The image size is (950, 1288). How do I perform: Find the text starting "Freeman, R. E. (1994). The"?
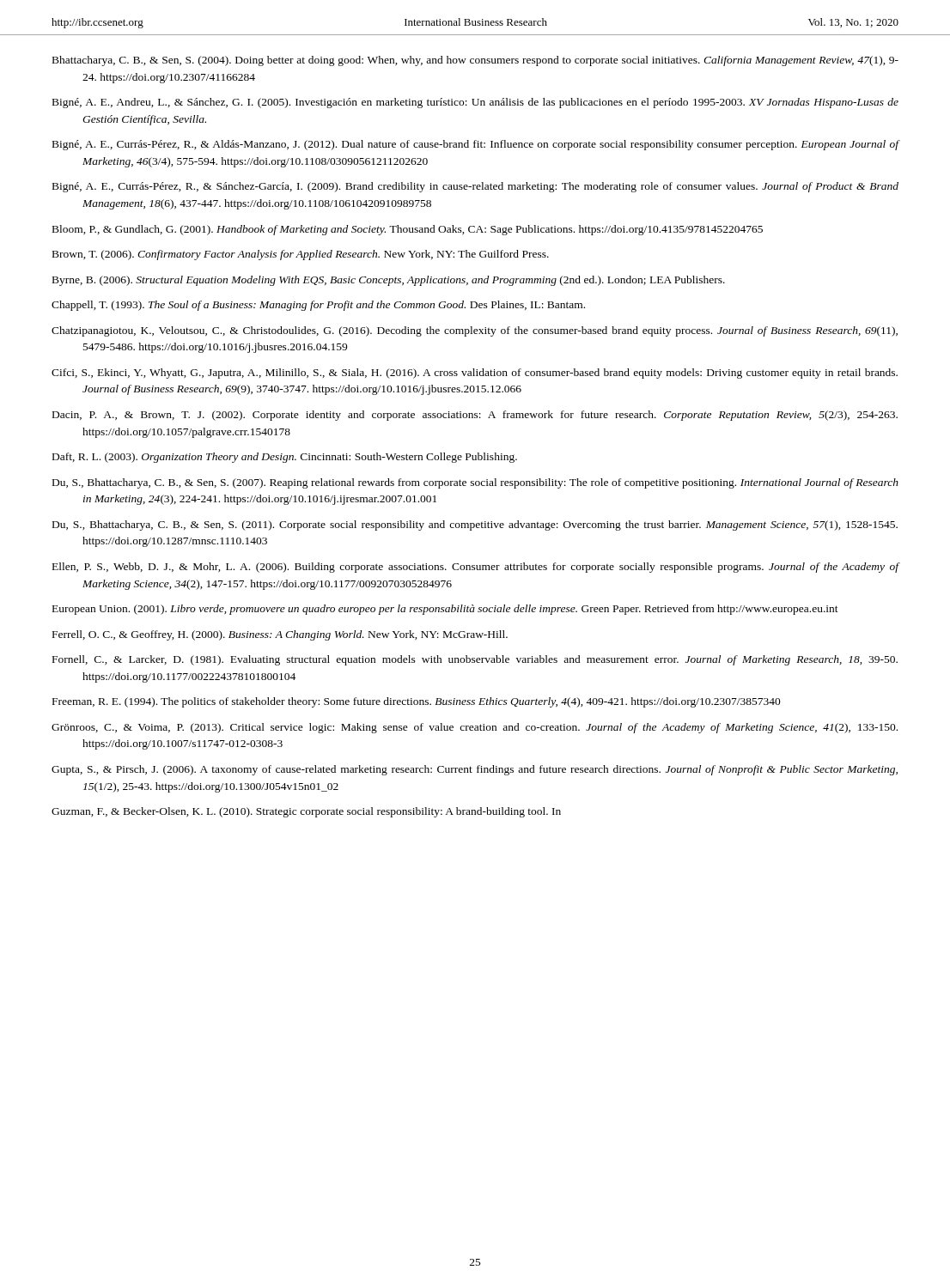coord(416,701)
